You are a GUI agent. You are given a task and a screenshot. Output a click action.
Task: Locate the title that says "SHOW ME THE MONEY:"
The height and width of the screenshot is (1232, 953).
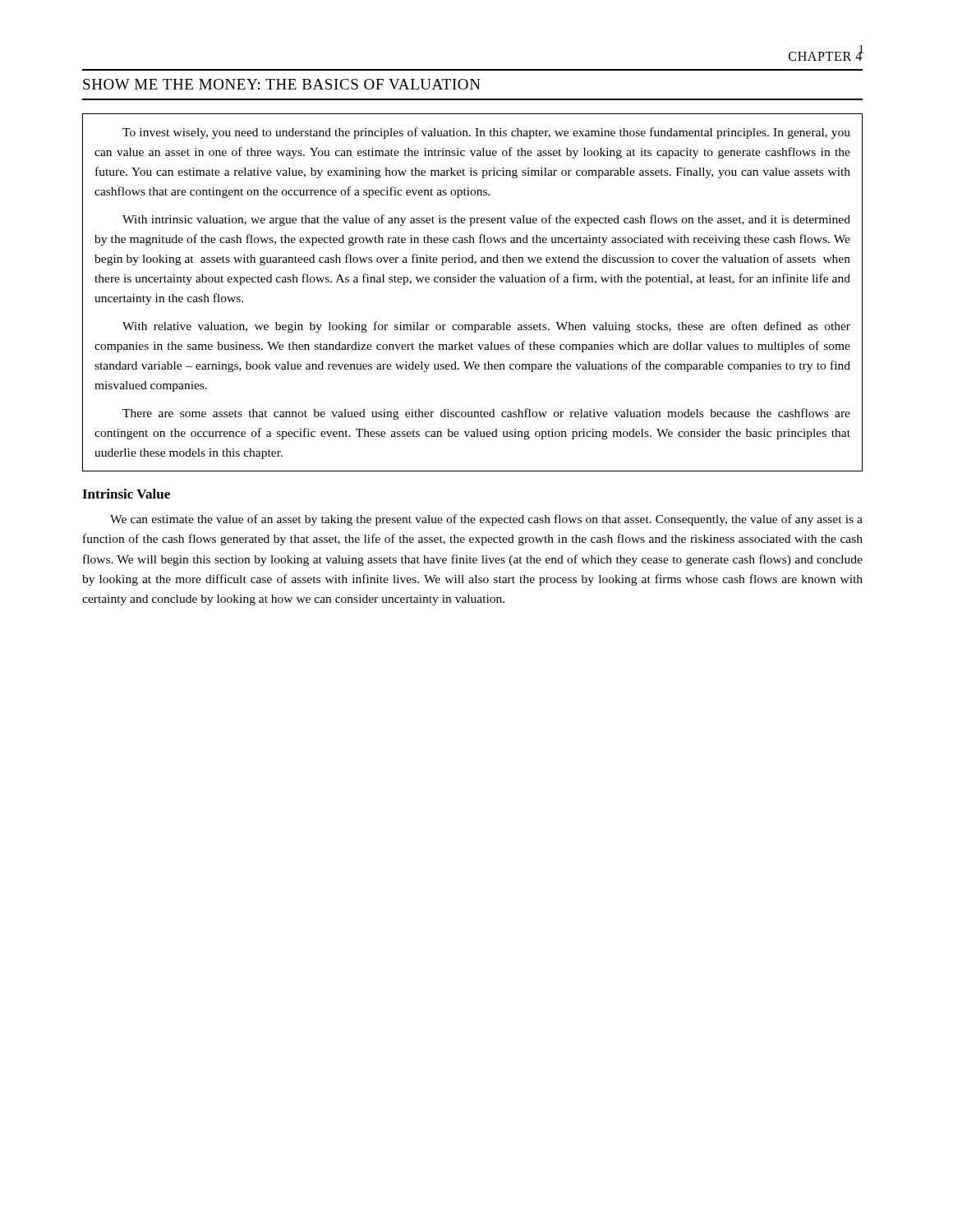tap(282, 84)
